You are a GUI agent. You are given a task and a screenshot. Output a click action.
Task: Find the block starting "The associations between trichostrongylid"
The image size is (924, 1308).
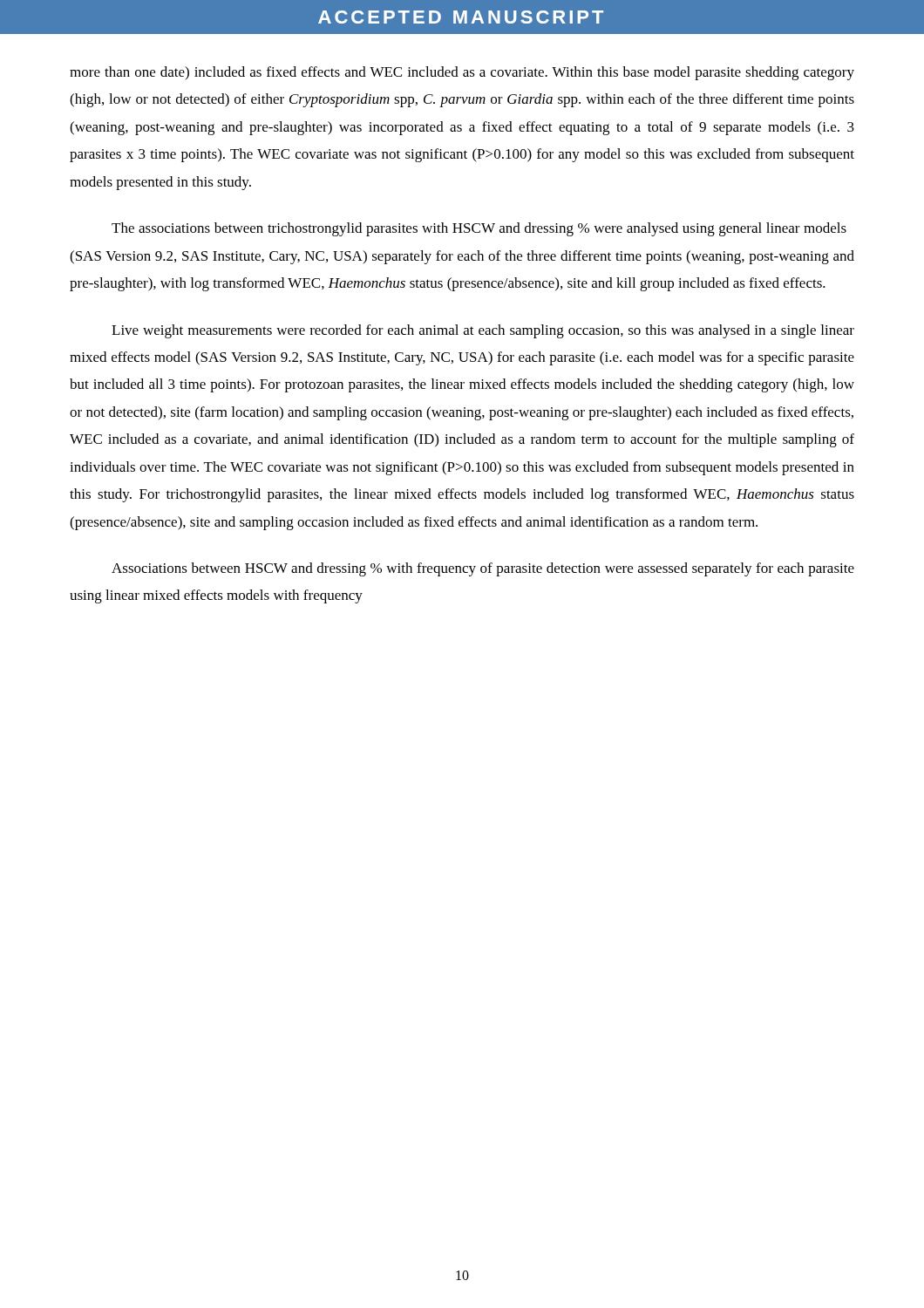[x=462, y=256]
